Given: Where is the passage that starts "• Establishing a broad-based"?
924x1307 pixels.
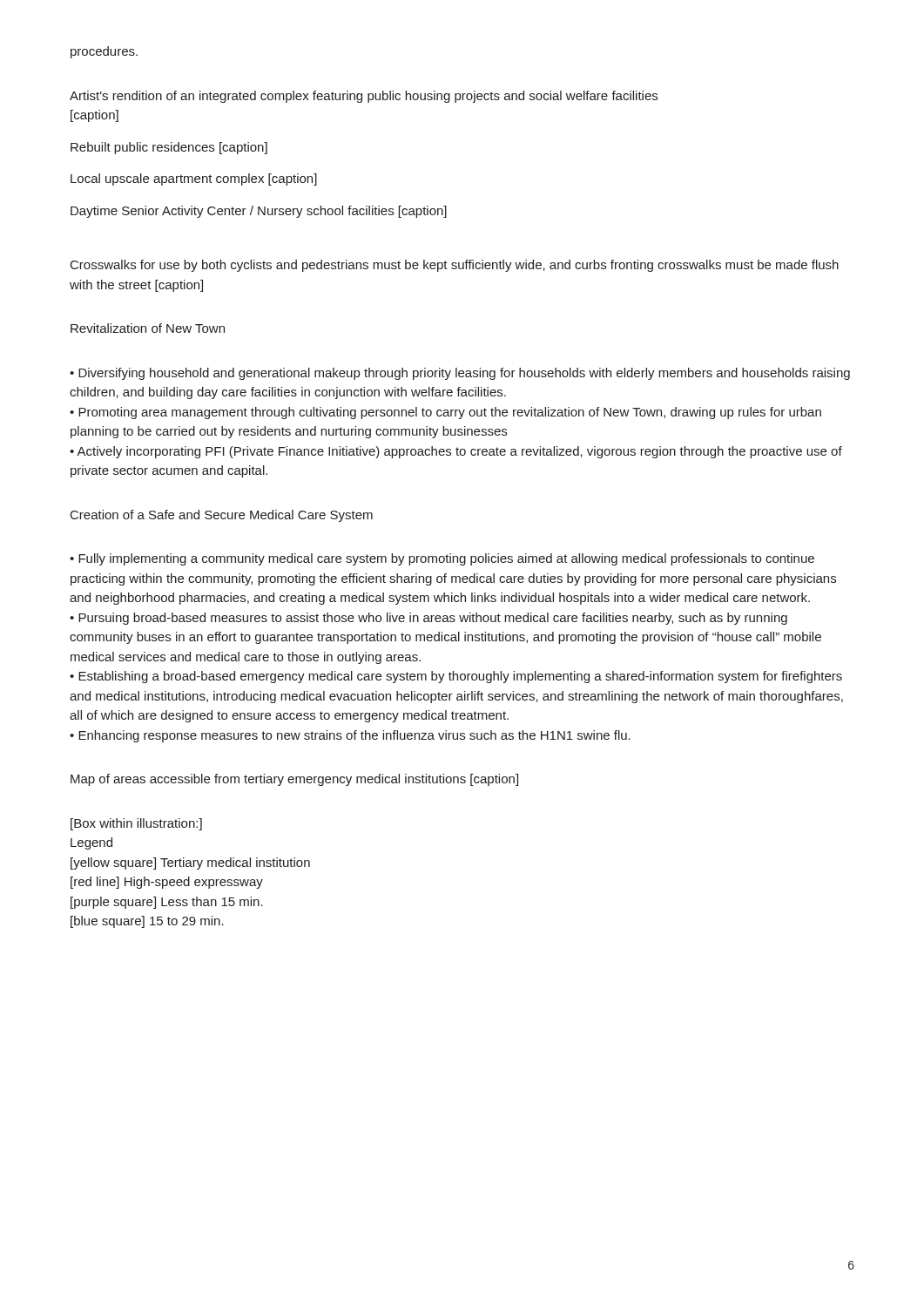Looking at the screenshot, I should tap(457, 695).
